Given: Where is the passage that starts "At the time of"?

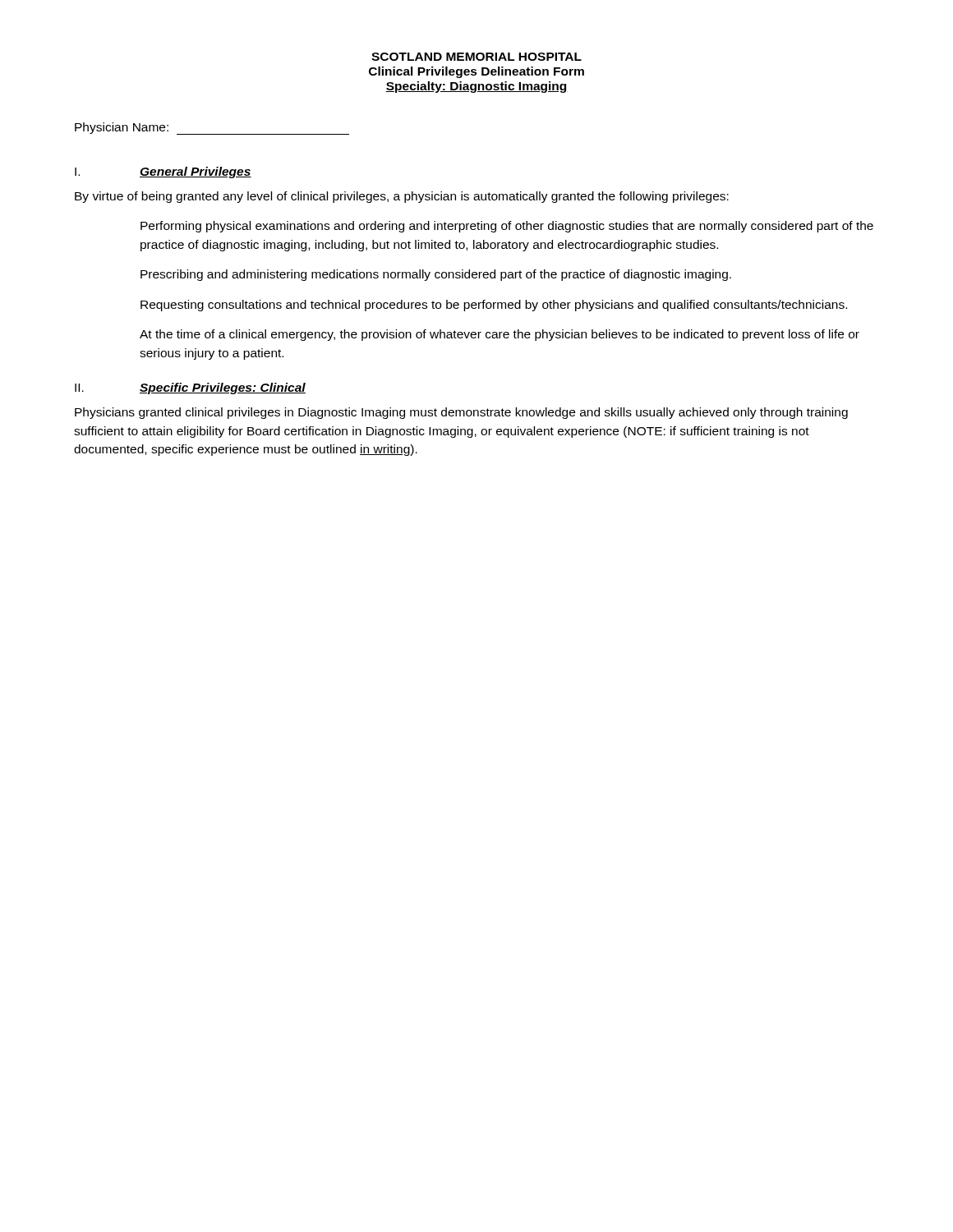Looking at the screenshot, I should coord(500,343).
